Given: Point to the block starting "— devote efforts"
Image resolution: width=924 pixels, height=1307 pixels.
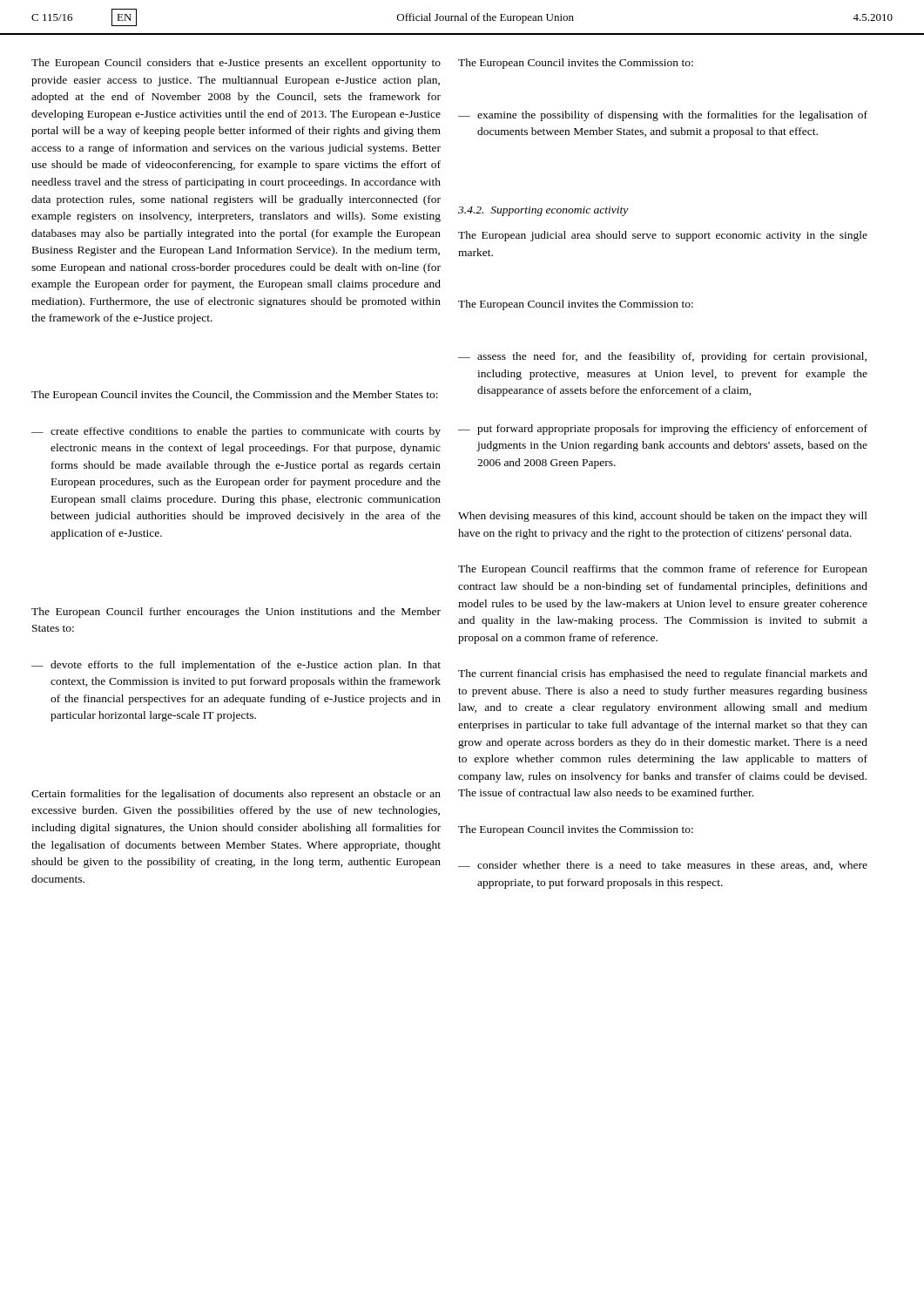Looking at the screenshot, I should click(x=236, y=690).
